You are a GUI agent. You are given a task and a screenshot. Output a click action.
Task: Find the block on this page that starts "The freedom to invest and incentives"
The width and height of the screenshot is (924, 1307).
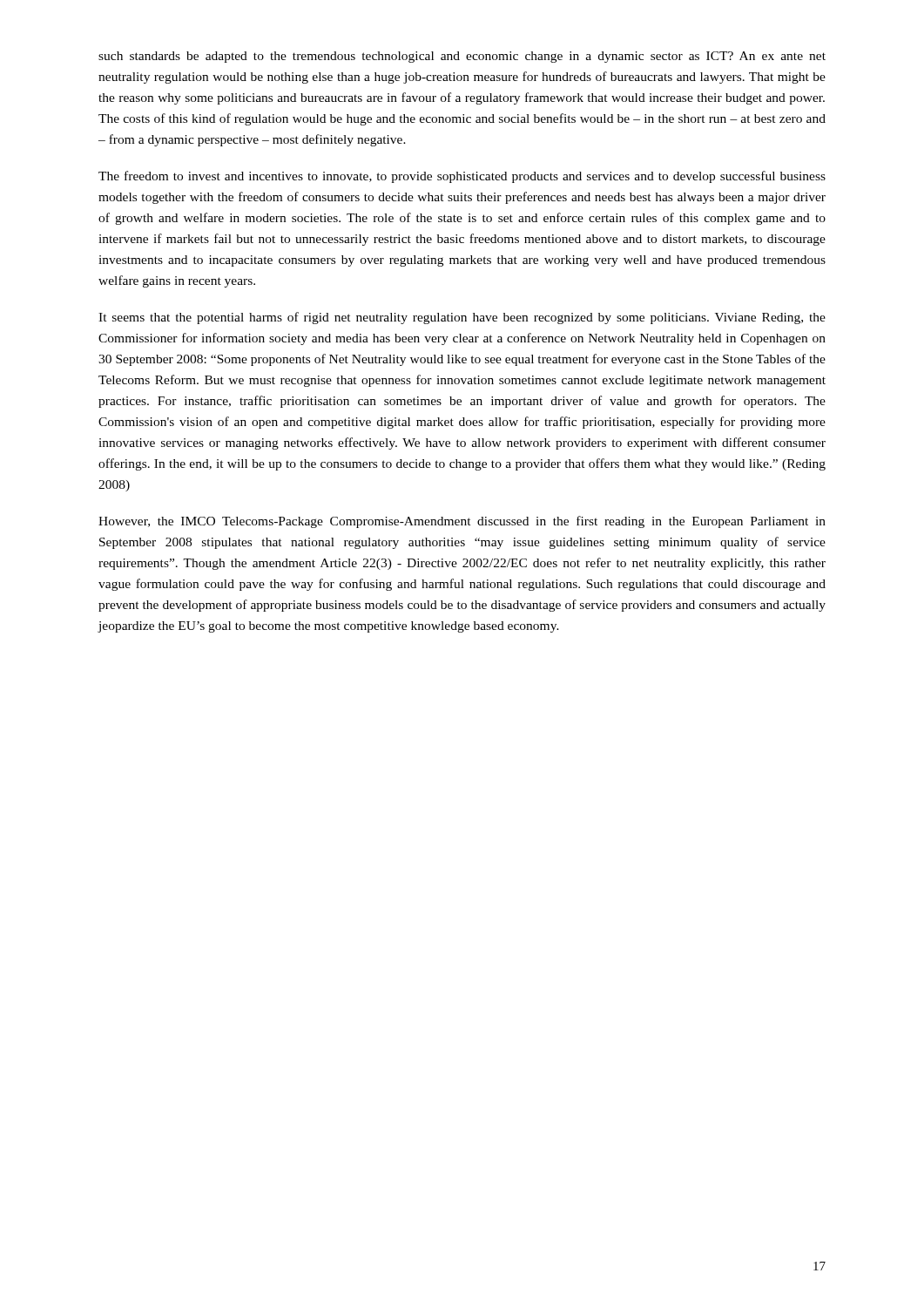tap(462, 228)
